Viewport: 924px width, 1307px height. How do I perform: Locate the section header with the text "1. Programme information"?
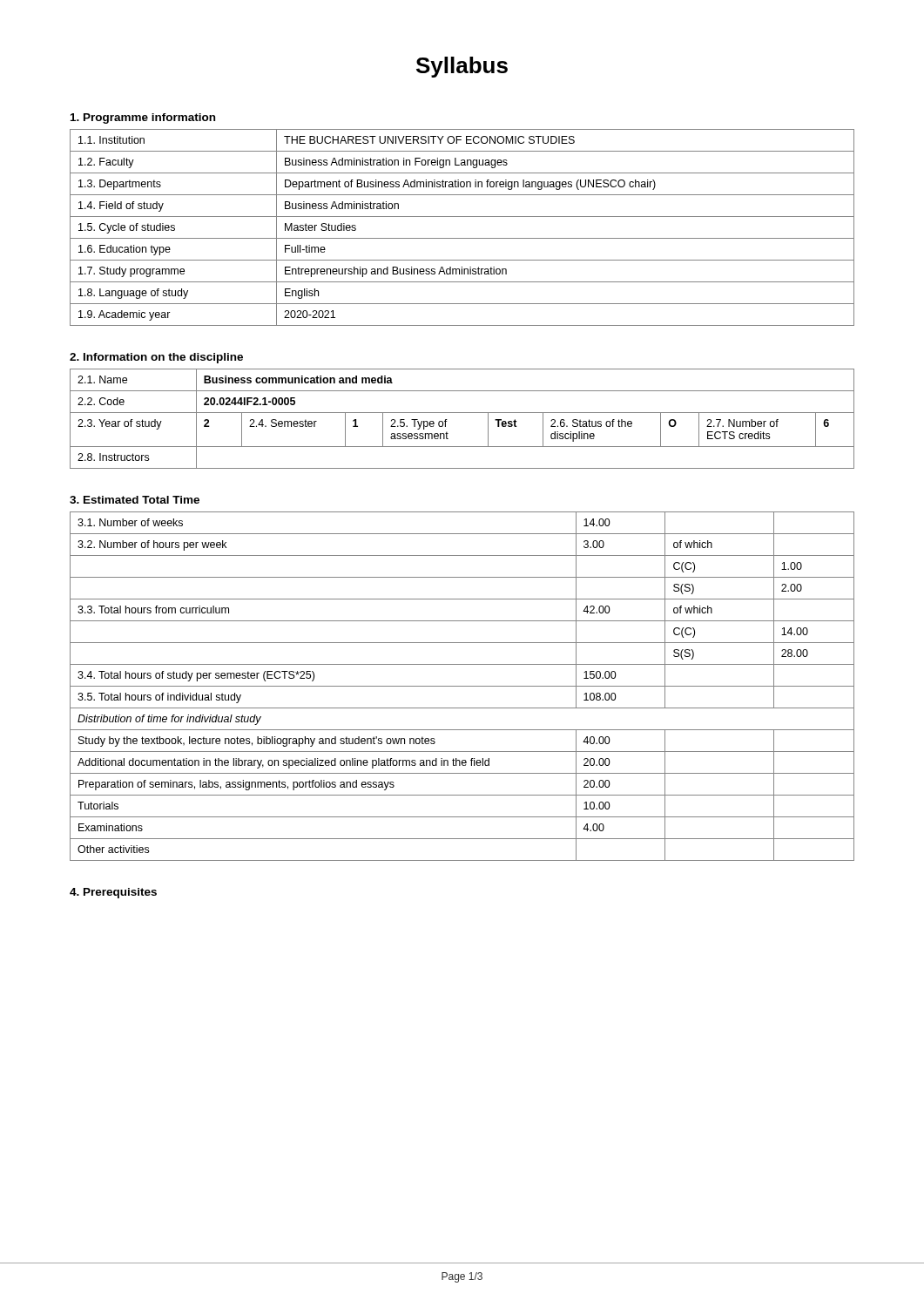pyautogui.click(x=143, y=117)
